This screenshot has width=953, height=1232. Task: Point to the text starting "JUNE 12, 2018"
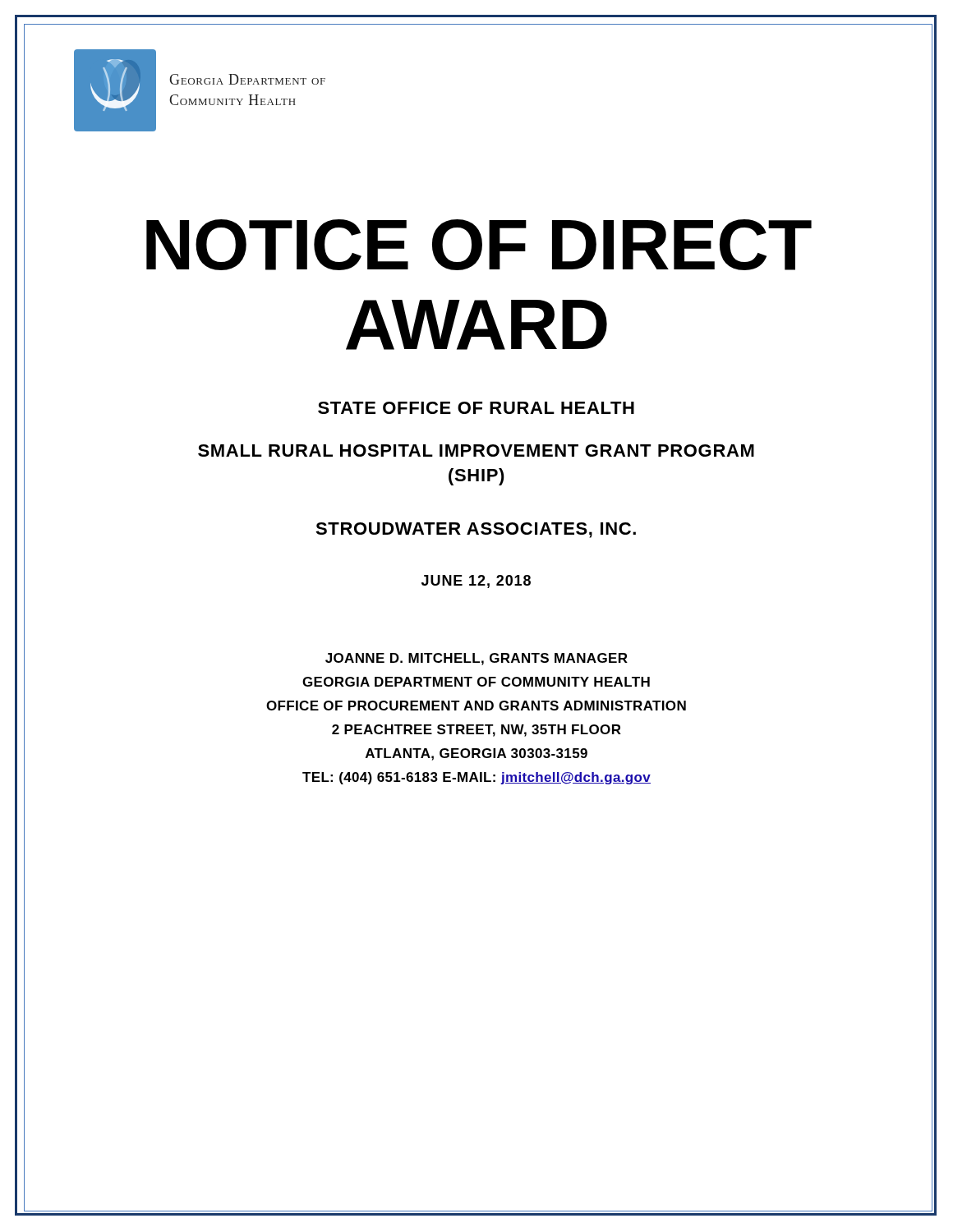[476, 581]
